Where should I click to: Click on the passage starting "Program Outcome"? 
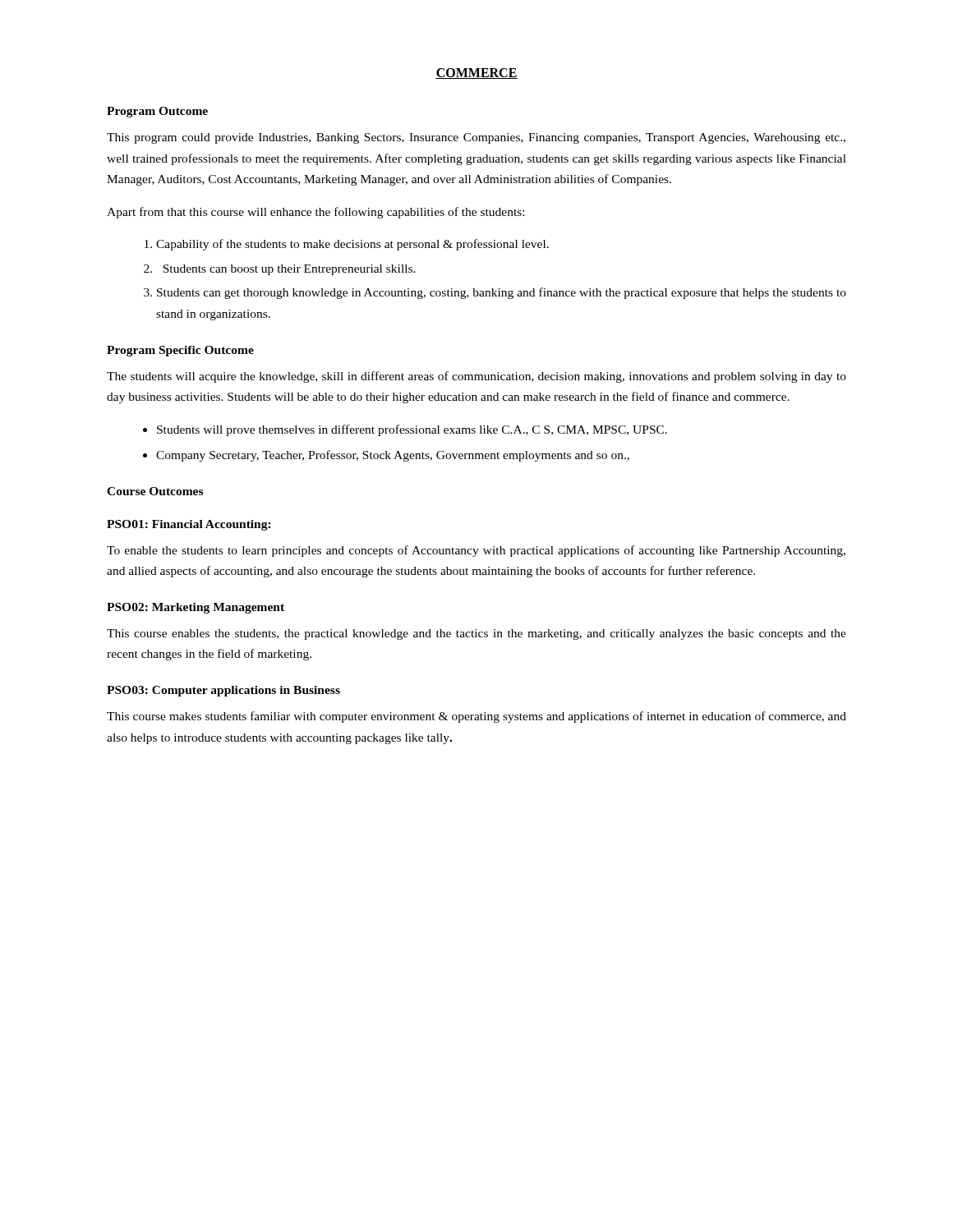[157, 110]
